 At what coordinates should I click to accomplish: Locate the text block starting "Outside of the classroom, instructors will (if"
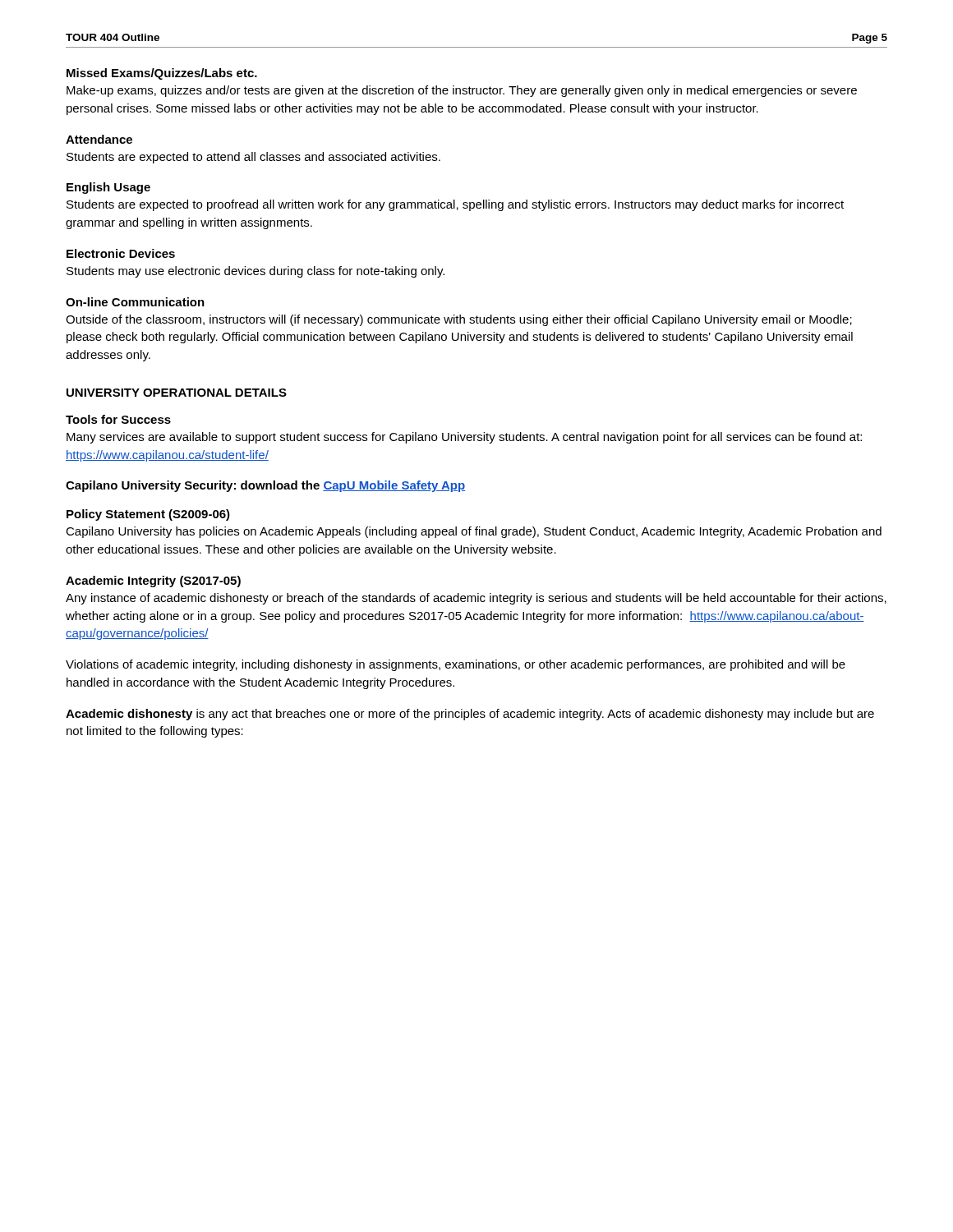click(x=460, y=337)
